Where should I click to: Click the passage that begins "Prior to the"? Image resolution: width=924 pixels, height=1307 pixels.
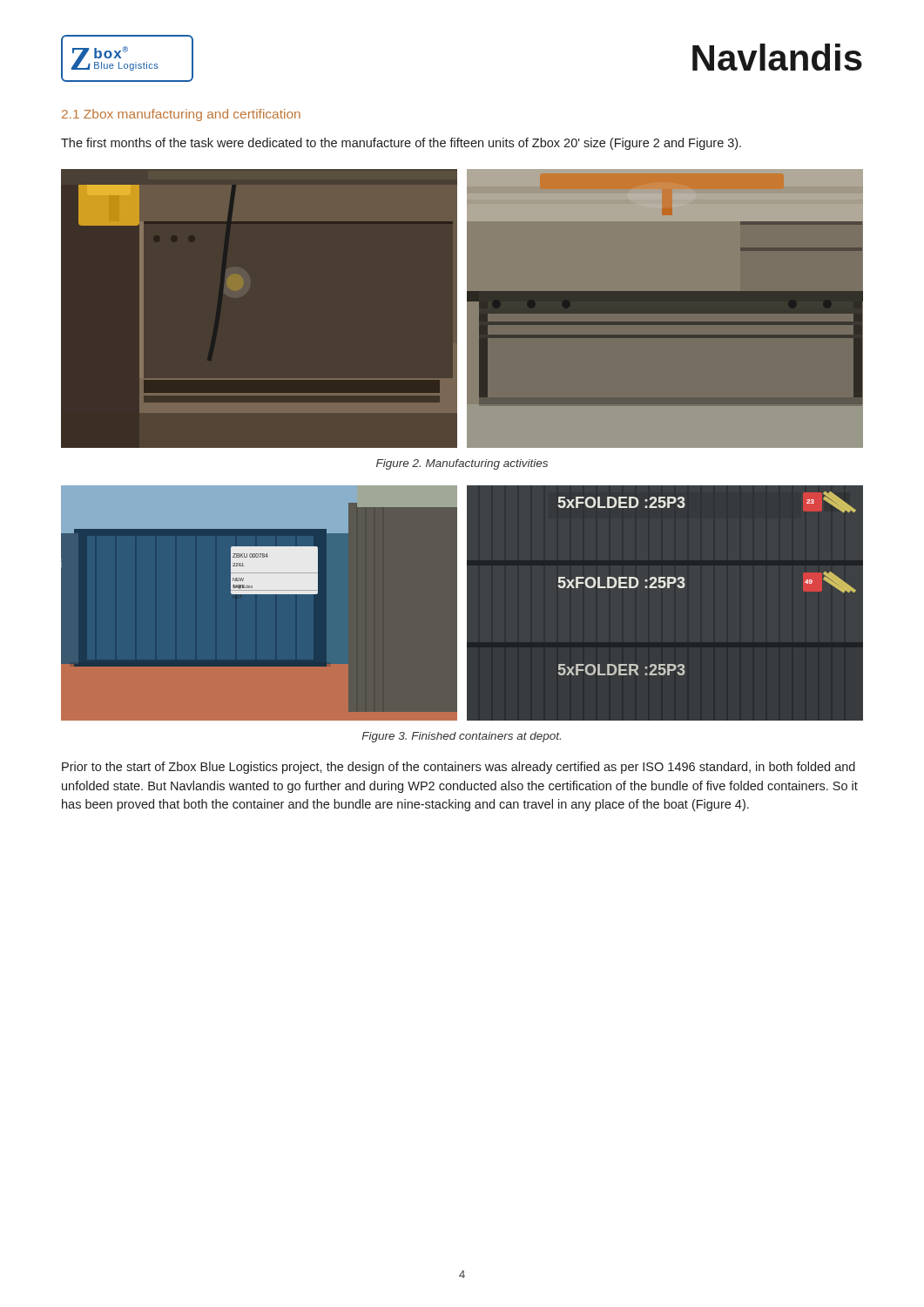459,786
